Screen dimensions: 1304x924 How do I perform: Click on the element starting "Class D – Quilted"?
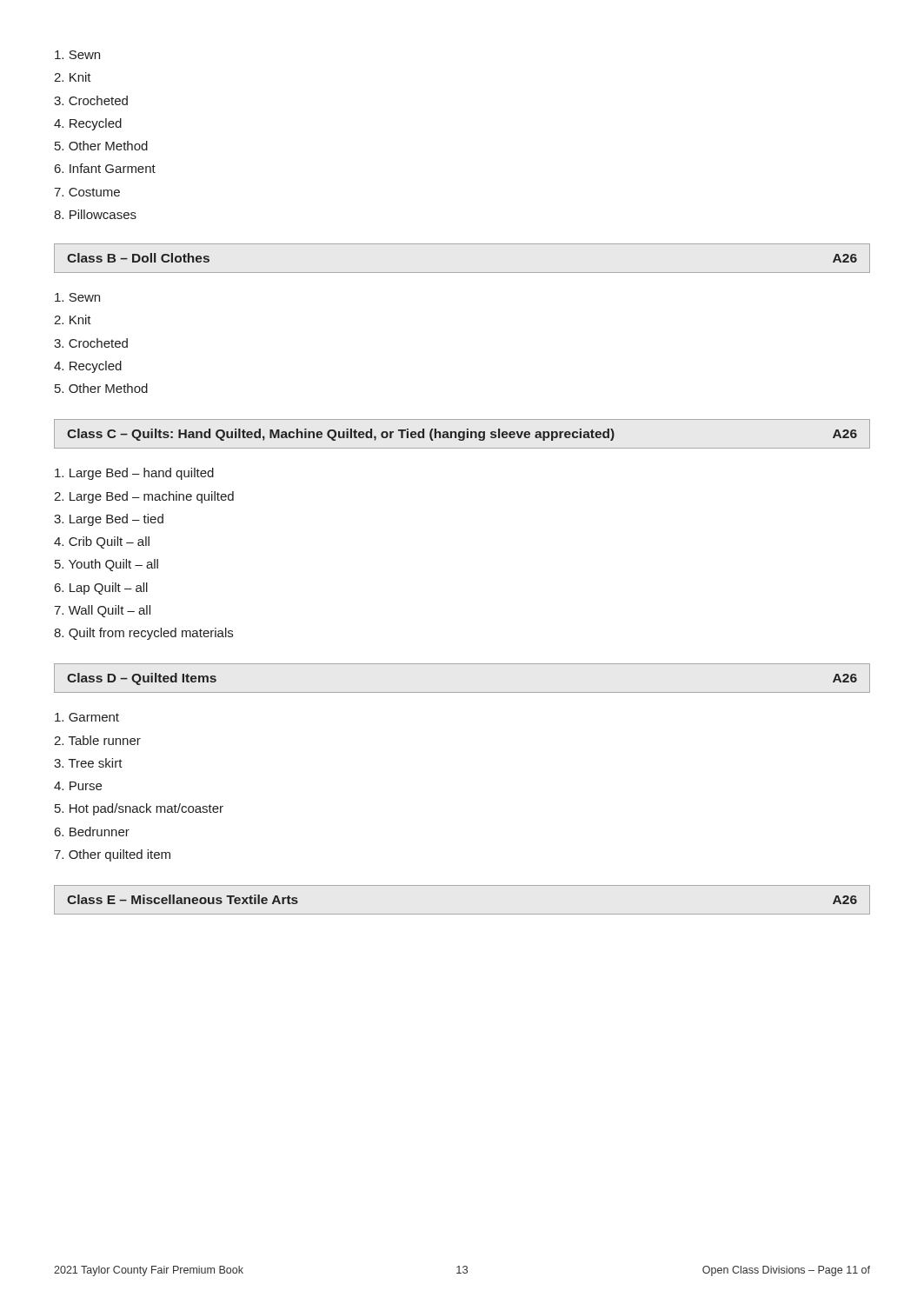click(x=145, y=679)
